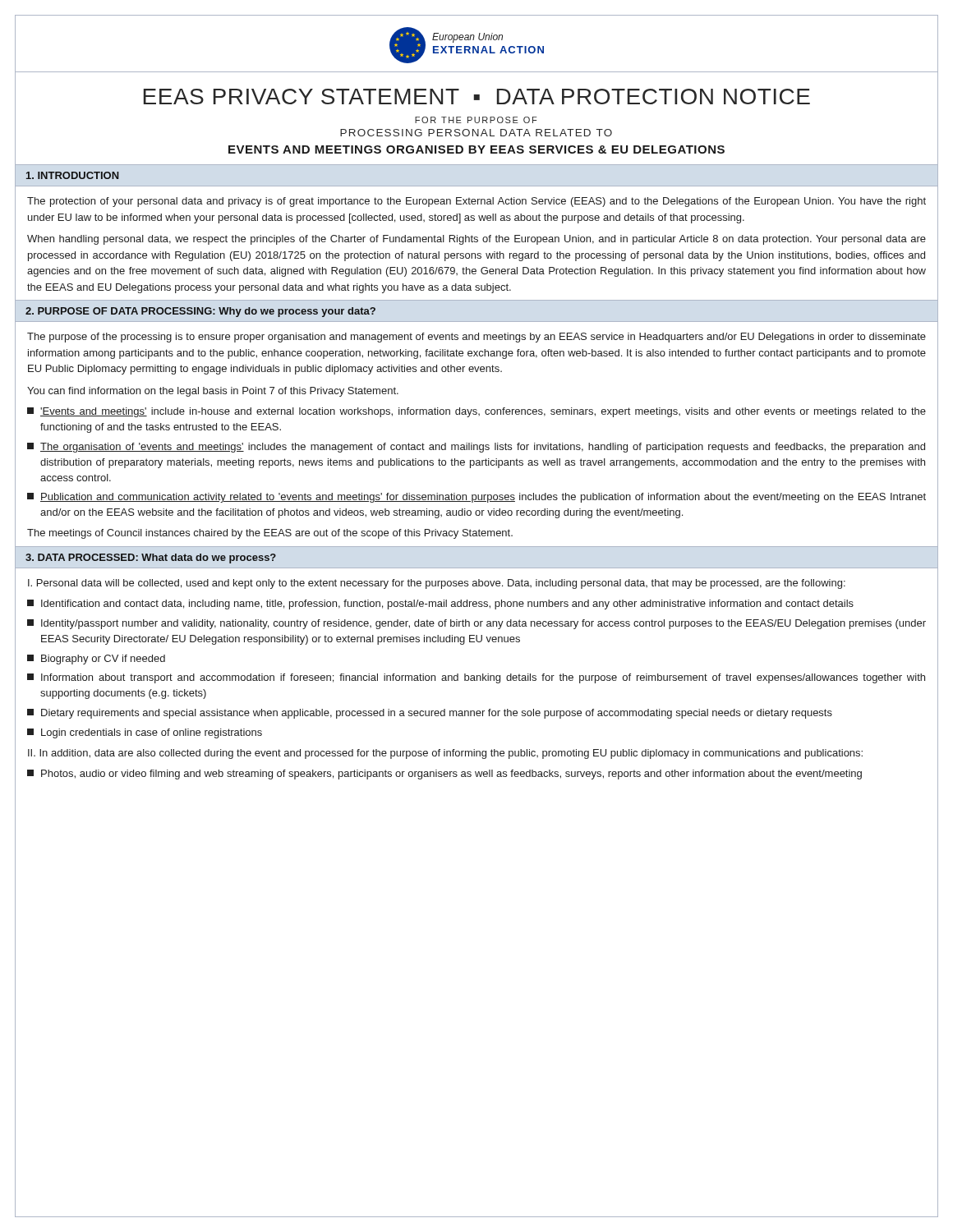The height and width of the screenshot is (1232, 953).
Task: Find the block starting "Publication and communication activity"
Action: [x=476, y=505]
